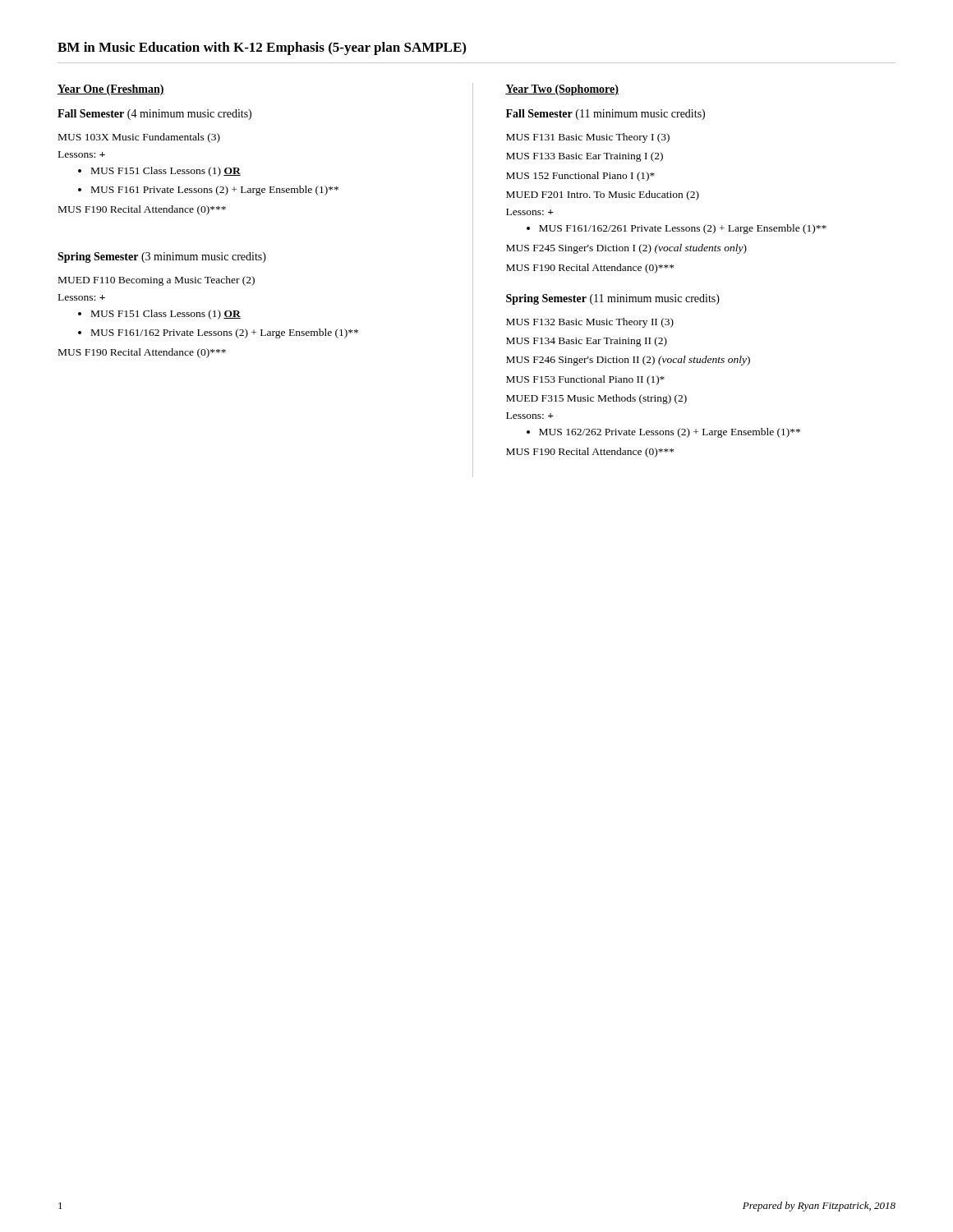Click on the text that says "Fall Semester (4 minimum music credits)"
The width and height of the screenshot is (953, 1232).
click(155, 114)
